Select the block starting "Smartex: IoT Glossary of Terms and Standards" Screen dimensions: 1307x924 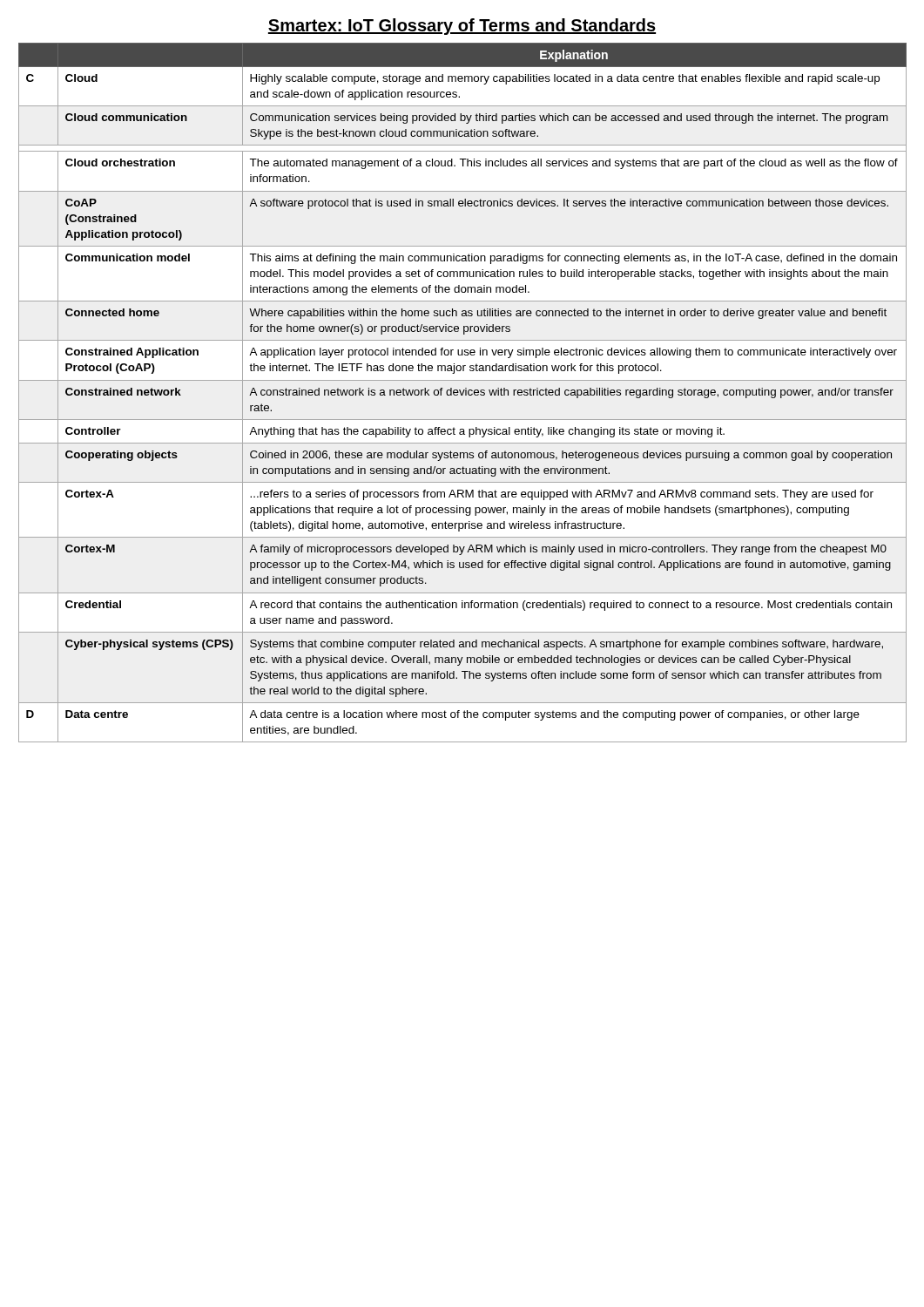click(462, 25)
